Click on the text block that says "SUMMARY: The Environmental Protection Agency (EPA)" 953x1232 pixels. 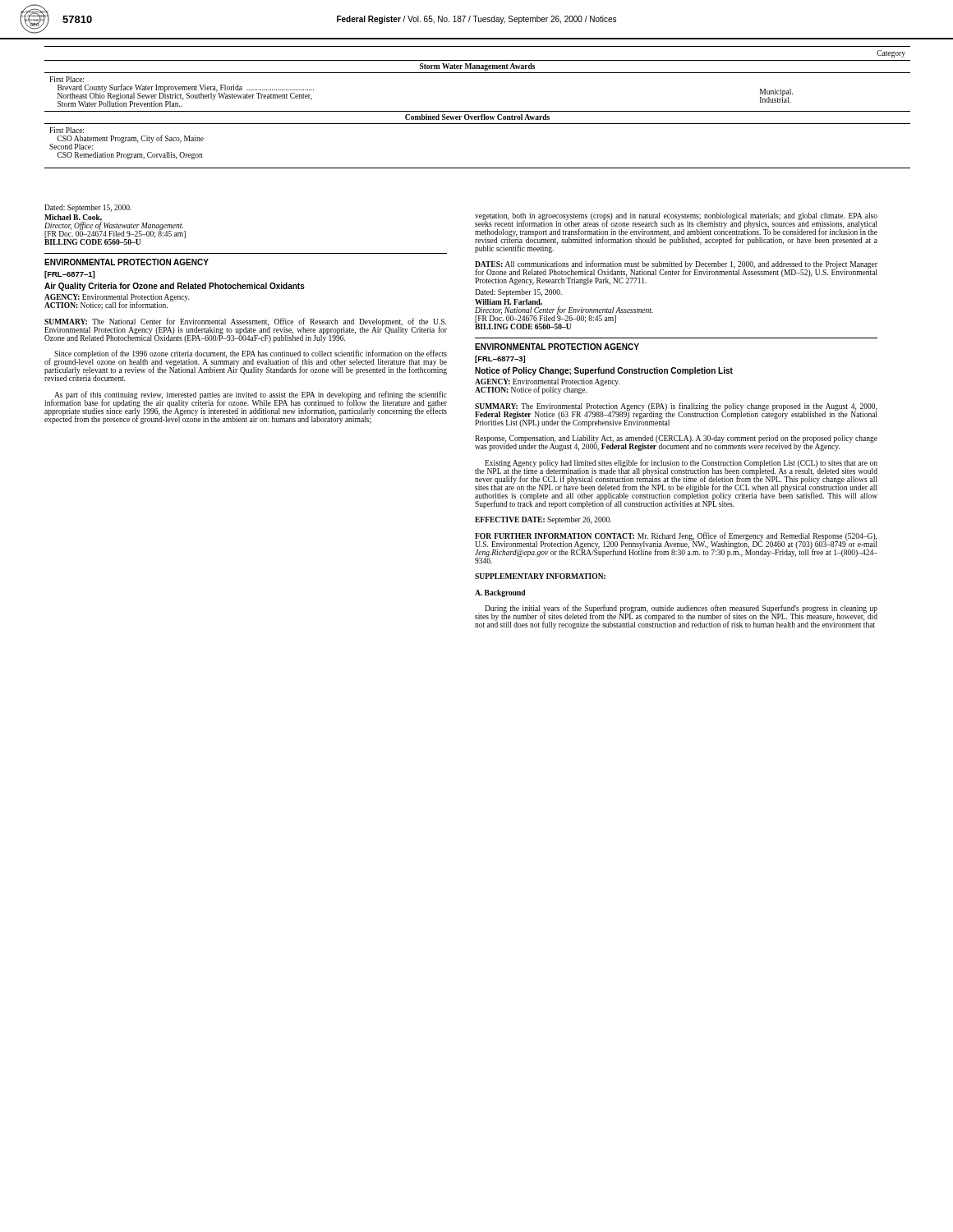pos(676,516)
